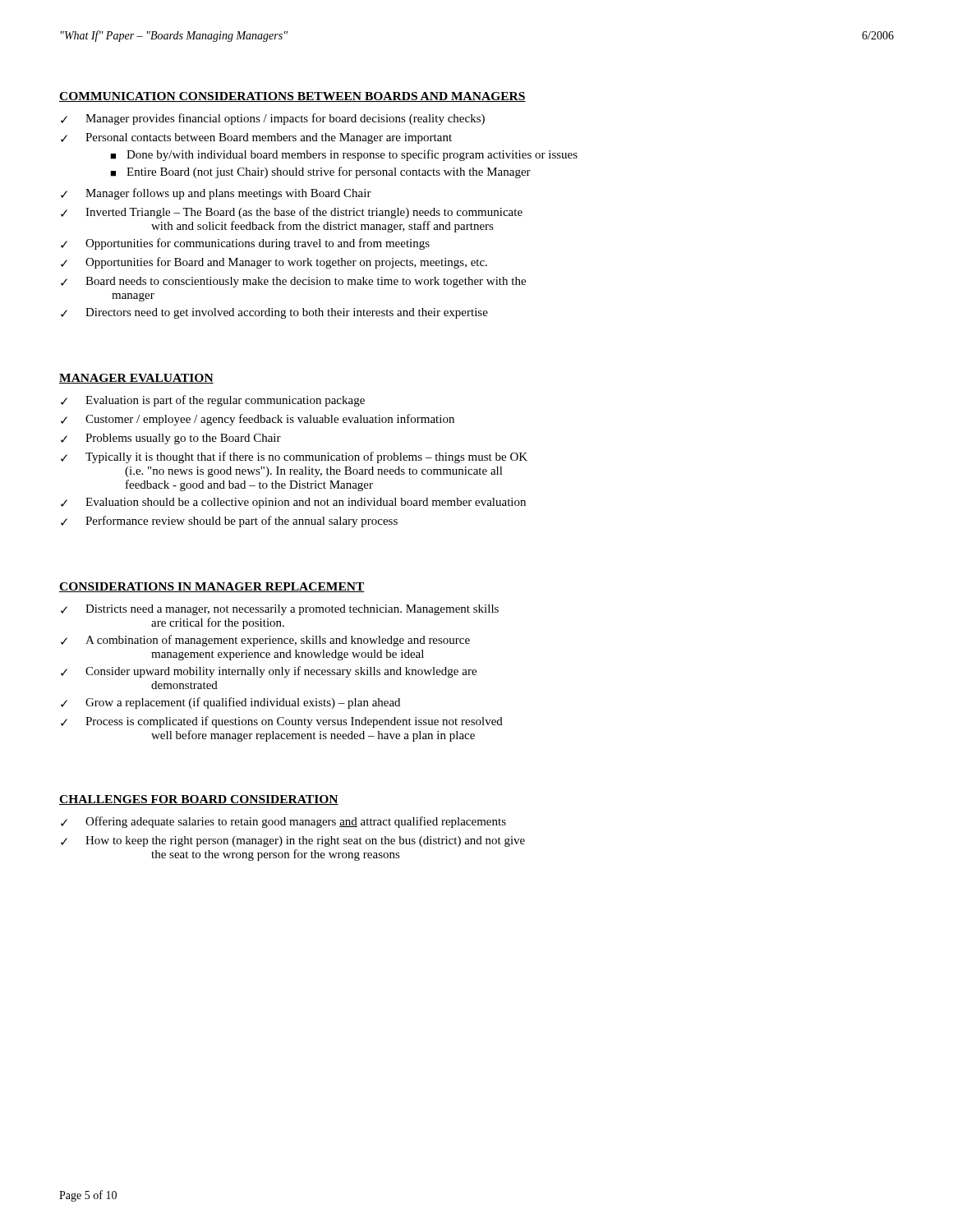Point to the element starting "MANAGER EVALUATION"
Image resolution: width=953 pixels, height=1232 pixels.
(136, 377)
